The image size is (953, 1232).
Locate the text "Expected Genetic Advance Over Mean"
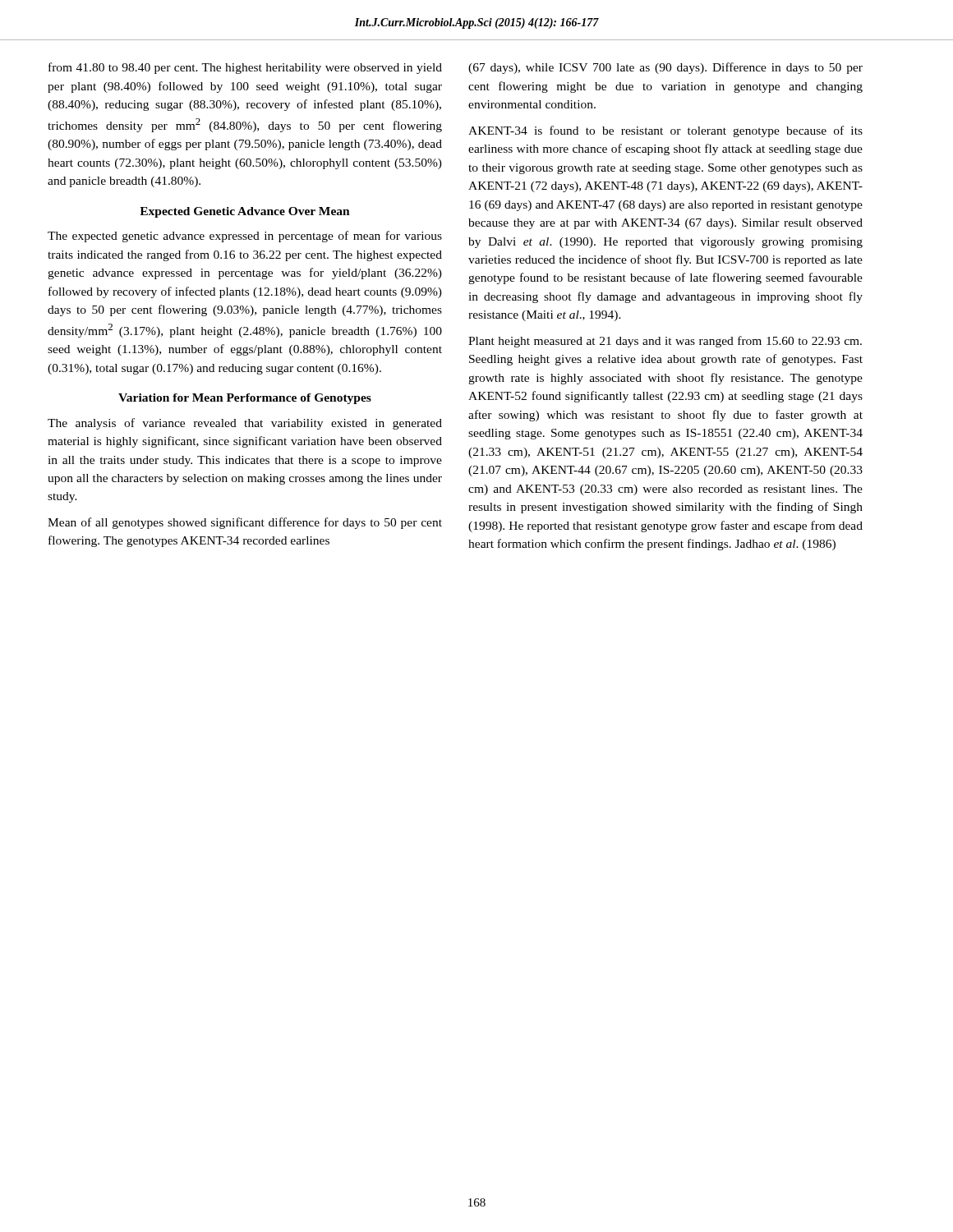[245, 210]
